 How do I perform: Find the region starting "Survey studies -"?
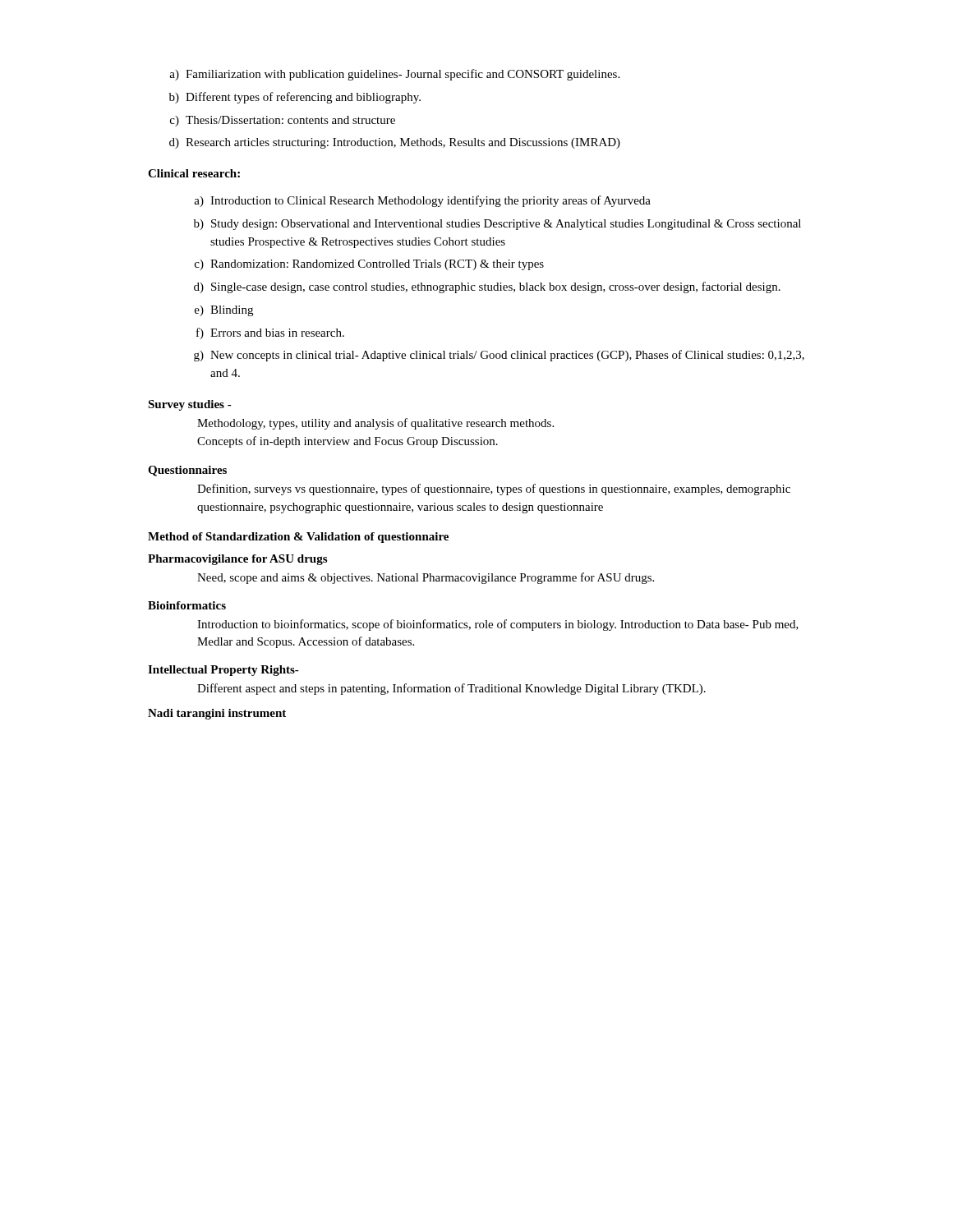click(190, 404)
